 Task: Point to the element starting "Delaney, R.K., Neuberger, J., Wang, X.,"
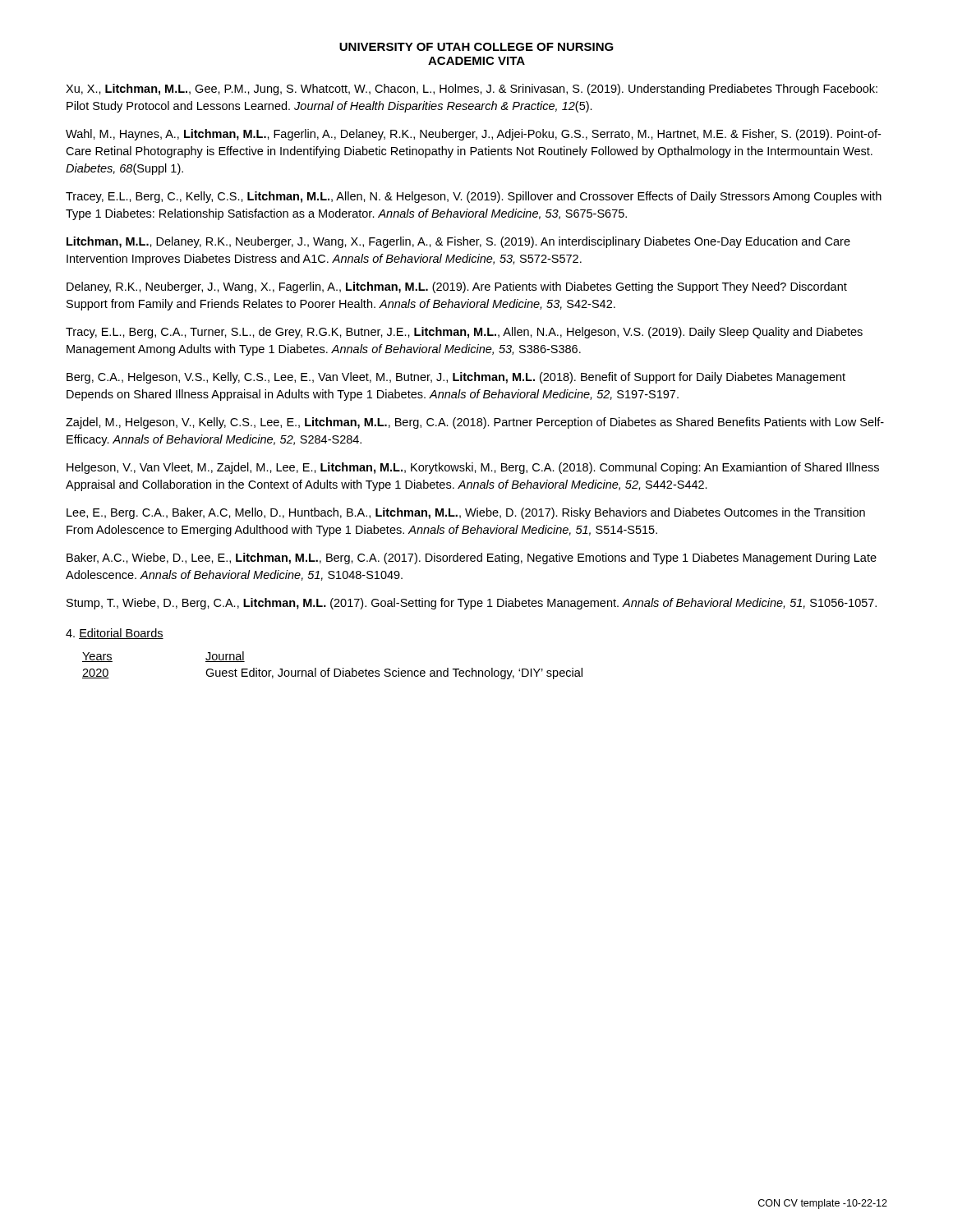point(456,295)
